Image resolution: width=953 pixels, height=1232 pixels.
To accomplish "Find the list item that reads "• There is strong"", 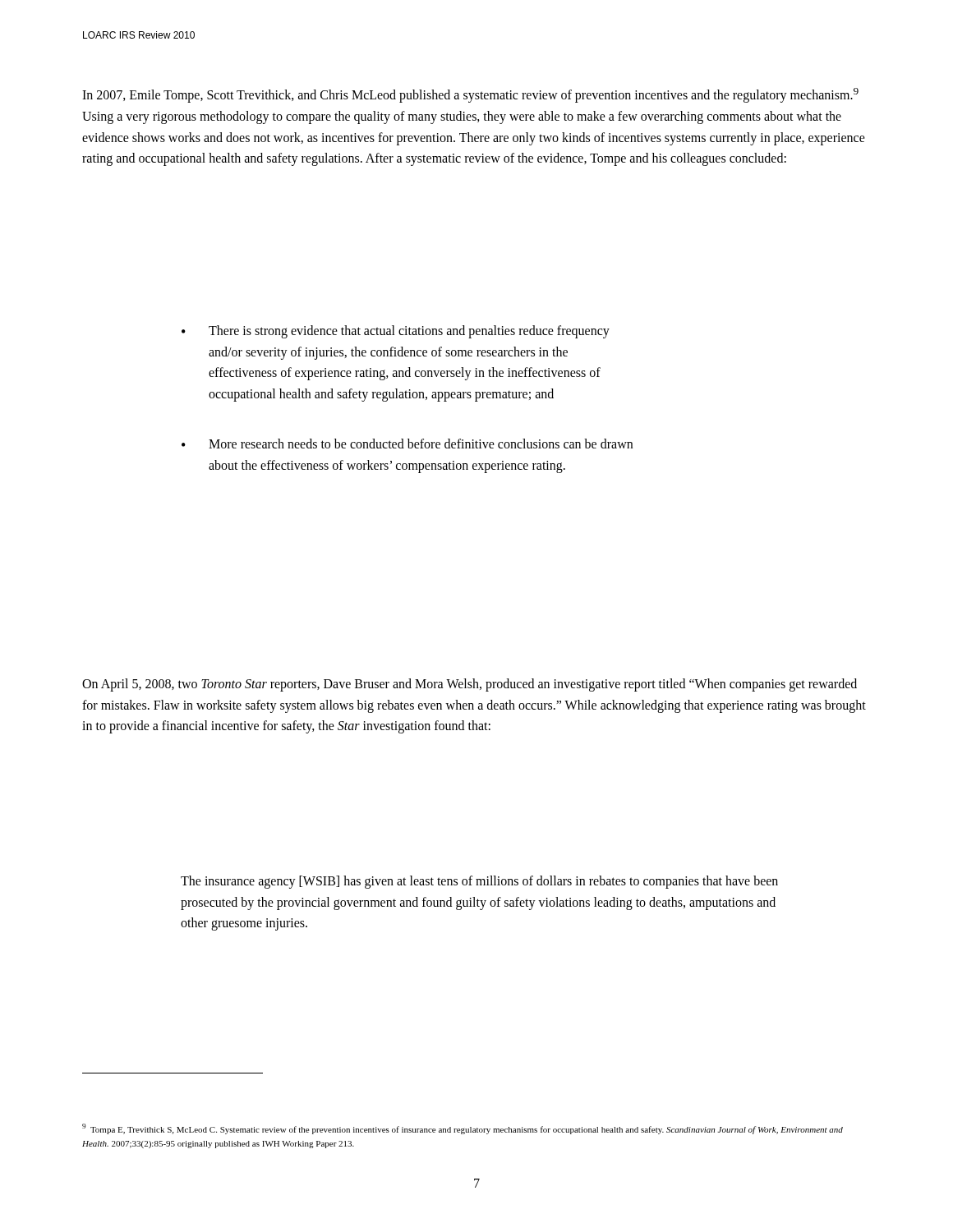I will coord(408,362).
